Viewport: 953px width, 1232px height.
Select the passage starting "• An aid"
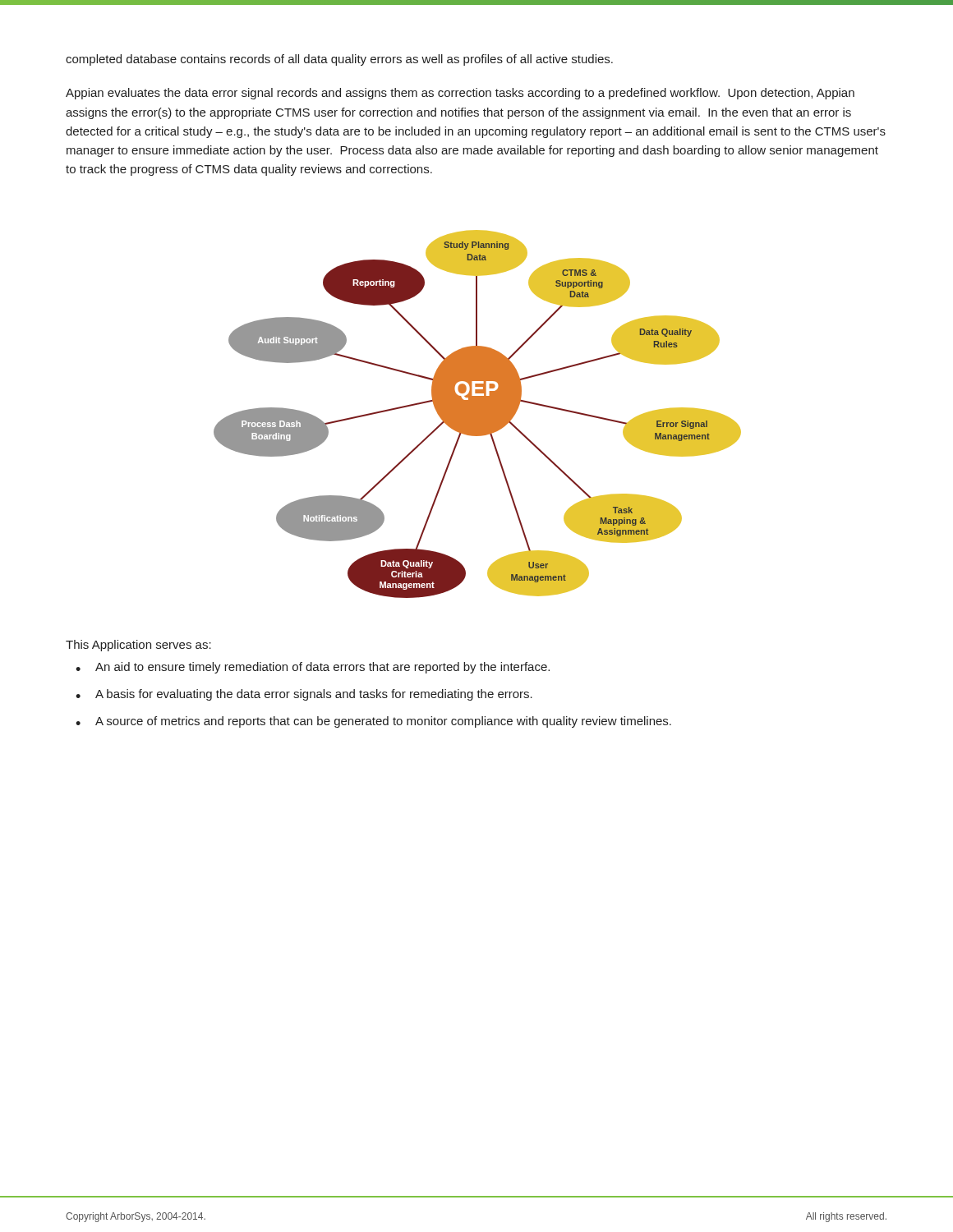click(x=313, y=669)
